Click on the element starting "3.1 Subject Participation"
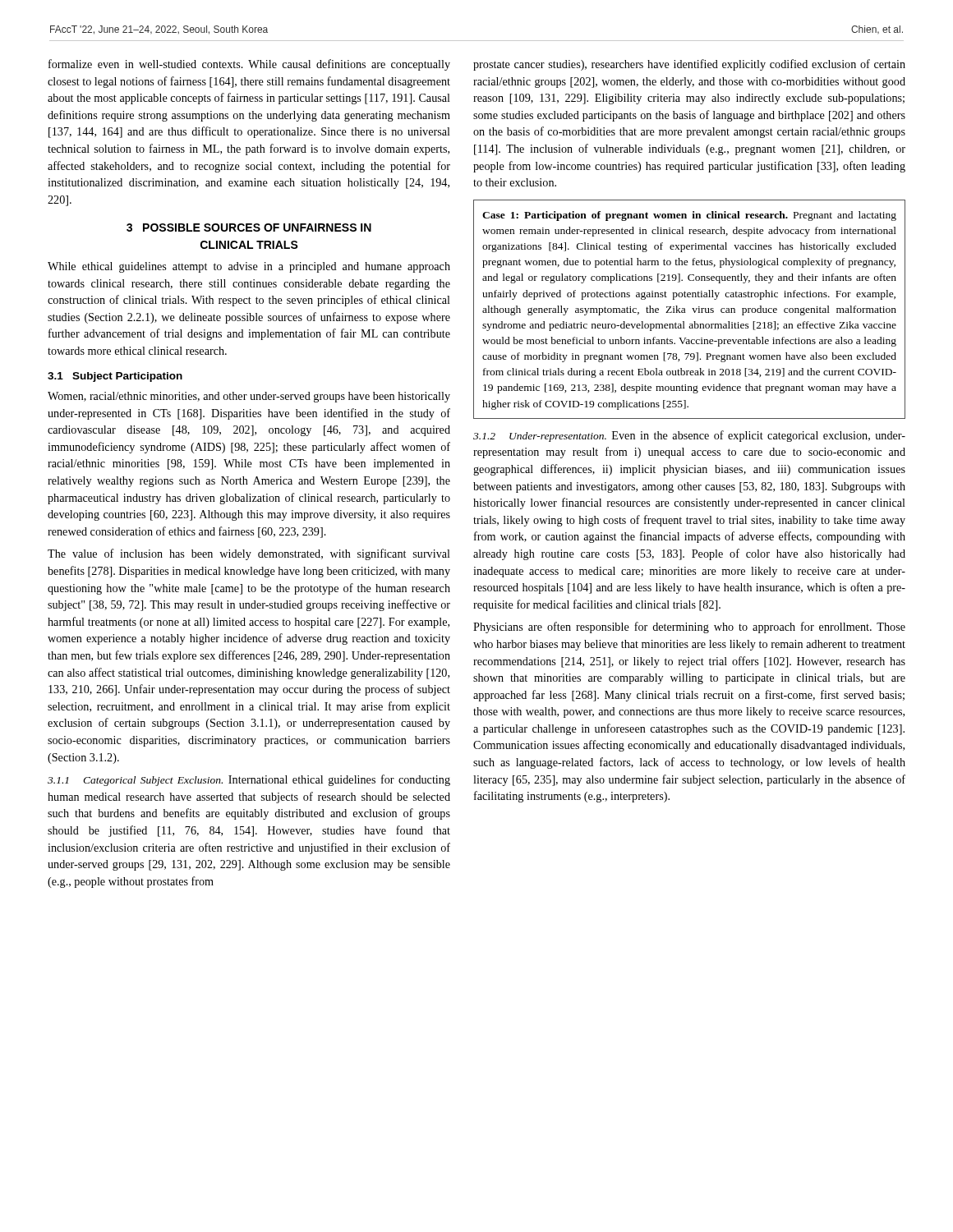 pyautogui.click(x=115, y=377)
